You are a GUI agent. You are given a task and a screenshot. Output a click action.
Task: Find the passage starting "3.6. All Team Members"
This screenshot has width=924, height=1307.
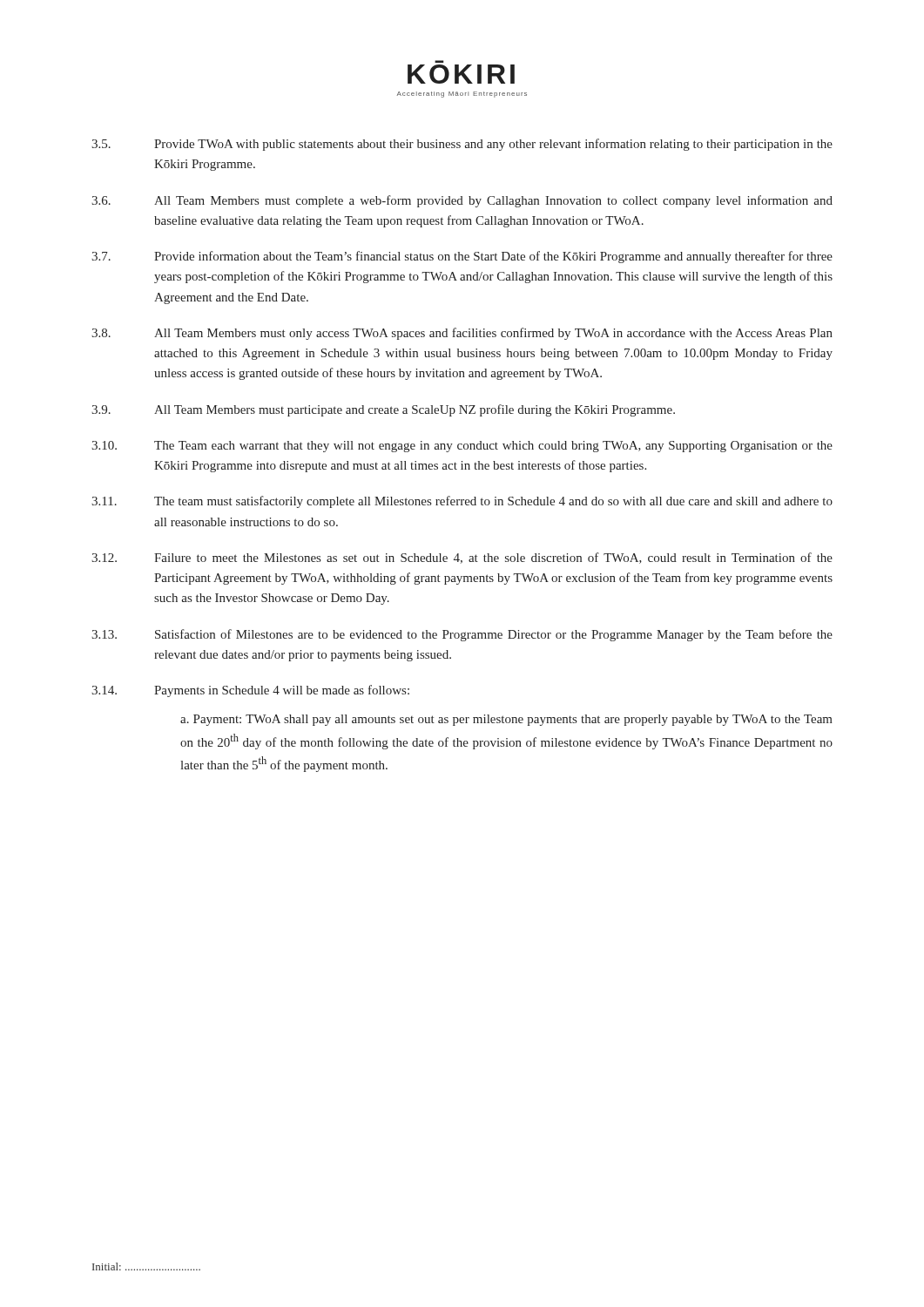(462, 211)
